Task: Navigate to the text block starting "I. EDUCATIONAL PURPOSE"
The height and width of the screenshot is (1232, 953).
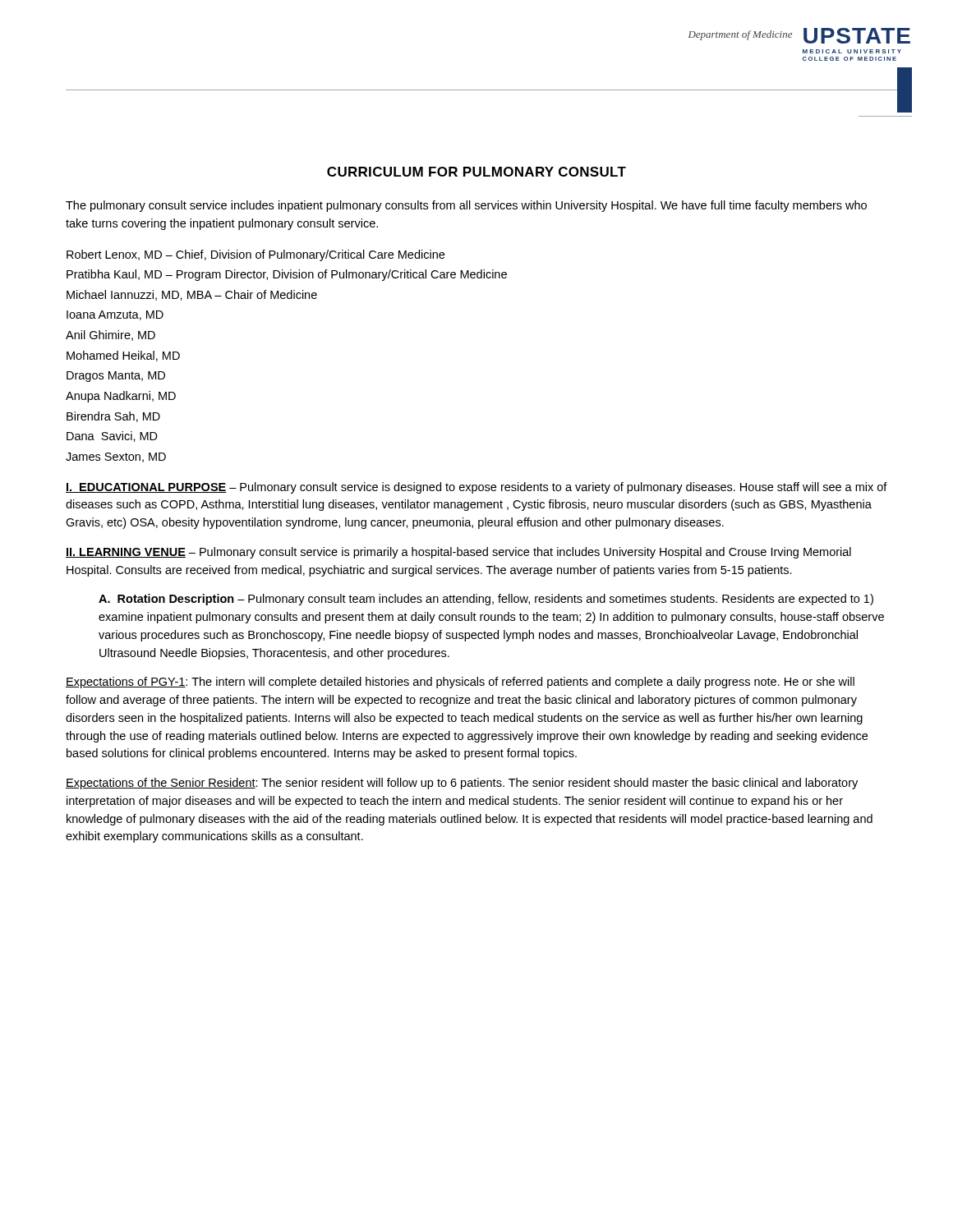Action: pos(476,505)
